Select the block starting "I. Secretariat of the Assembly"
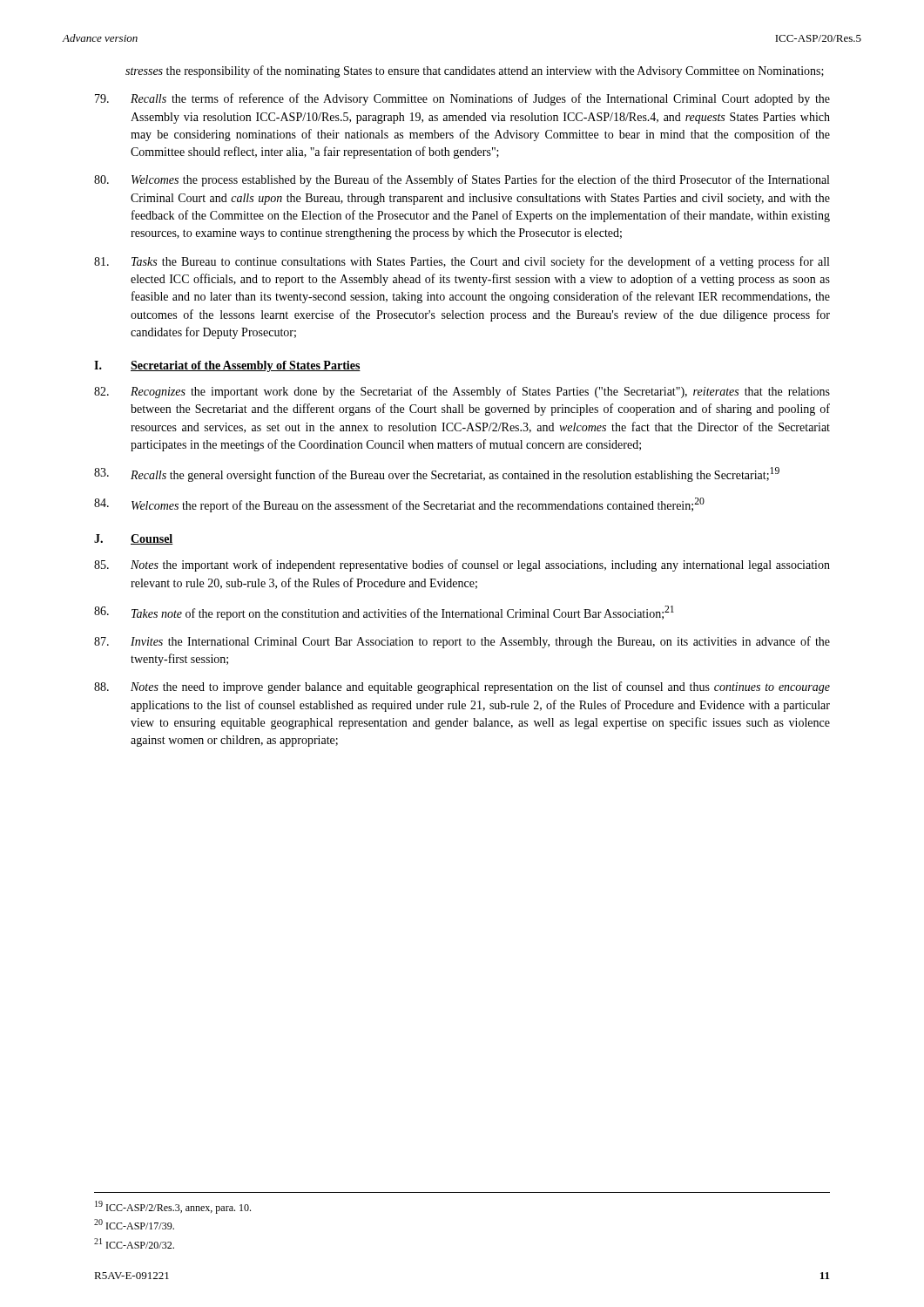Image resolution: width=924 pixels, height=1307 pixels. point(227,366)
